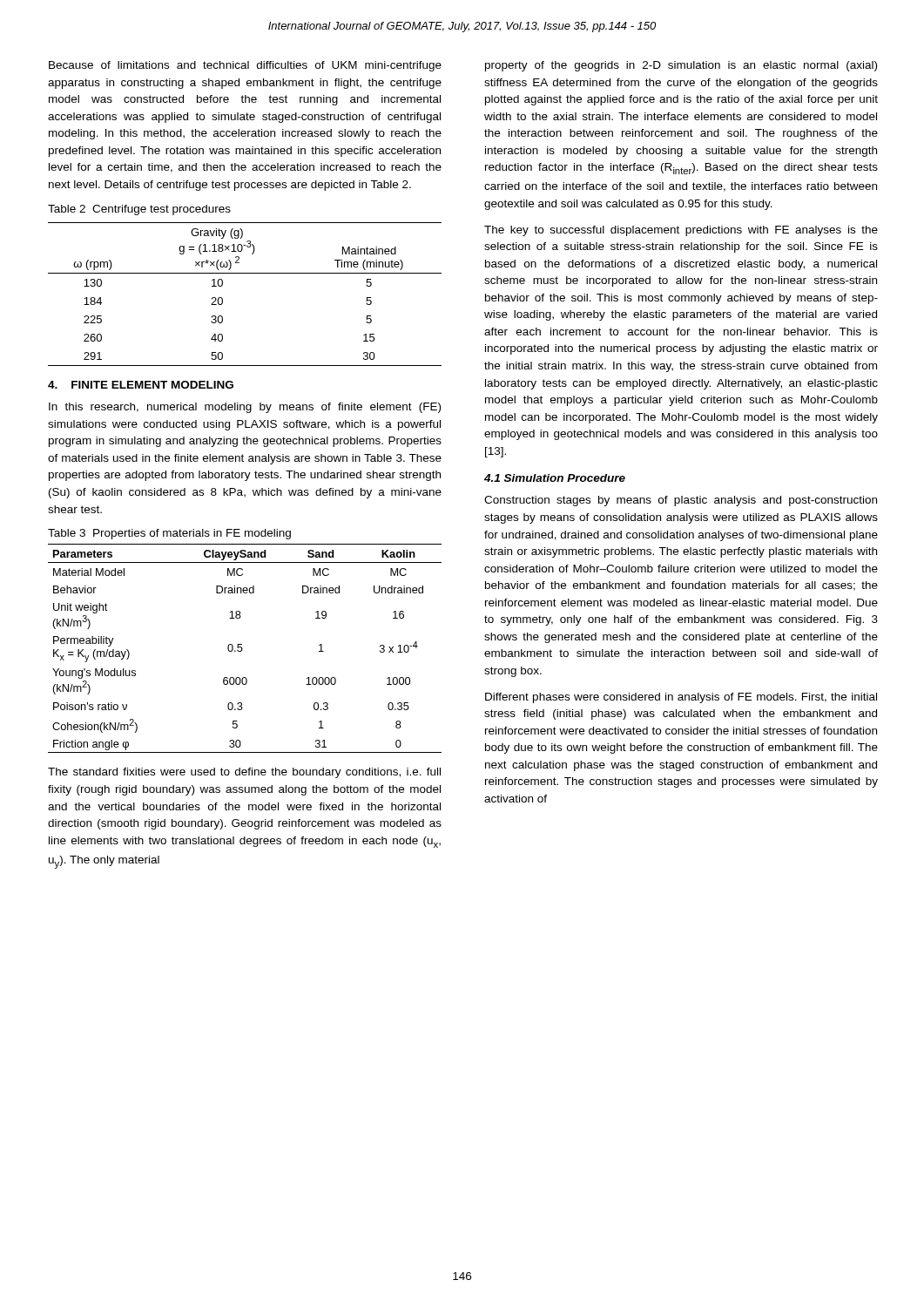Locate the table with the text "Maintained Time (minute)"
This screenshot has height=1307, width=924.
point(245,294)
